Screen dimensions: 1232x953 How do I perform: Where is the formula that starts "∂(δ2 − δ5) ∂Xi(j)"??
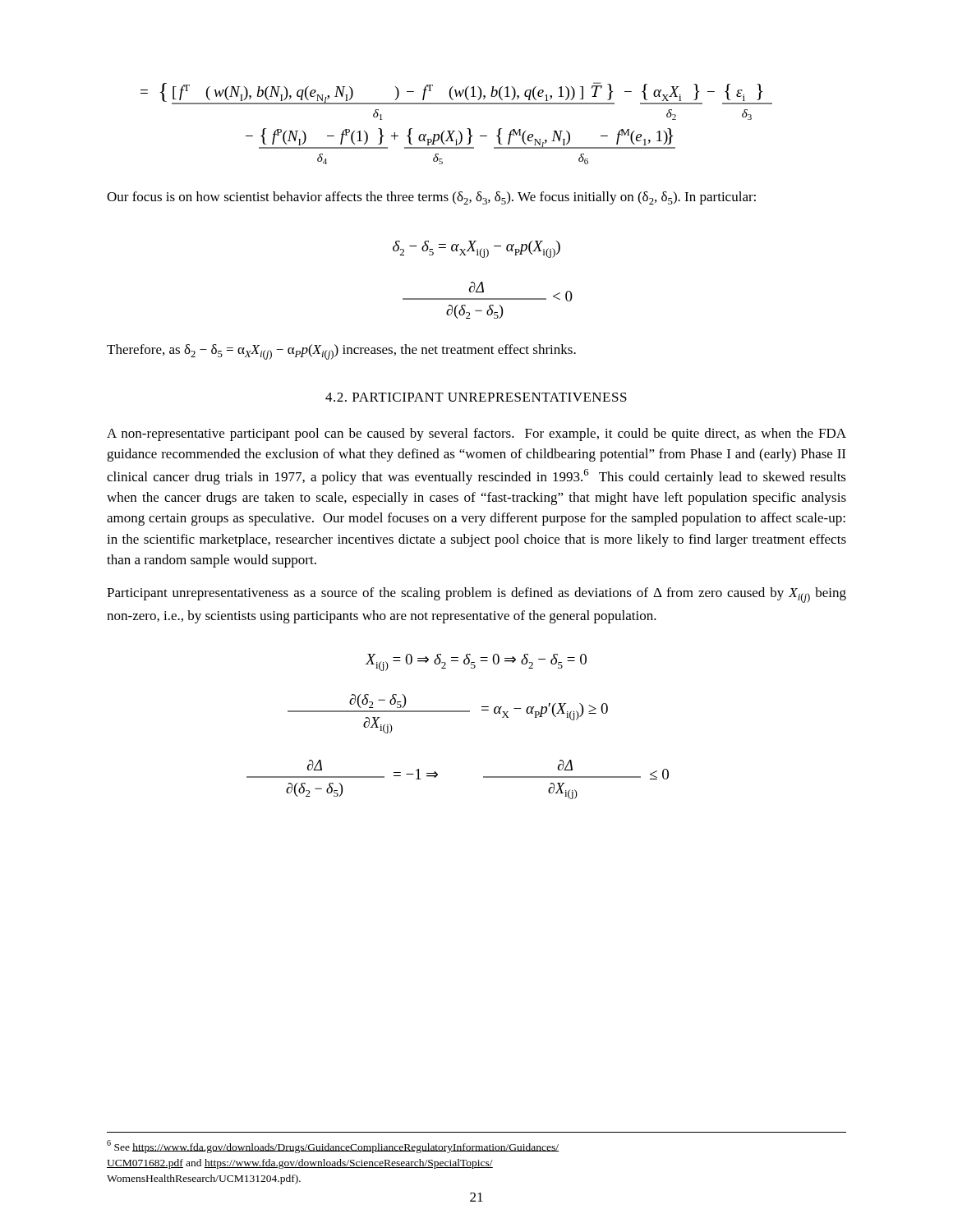(x=476, y=714)
